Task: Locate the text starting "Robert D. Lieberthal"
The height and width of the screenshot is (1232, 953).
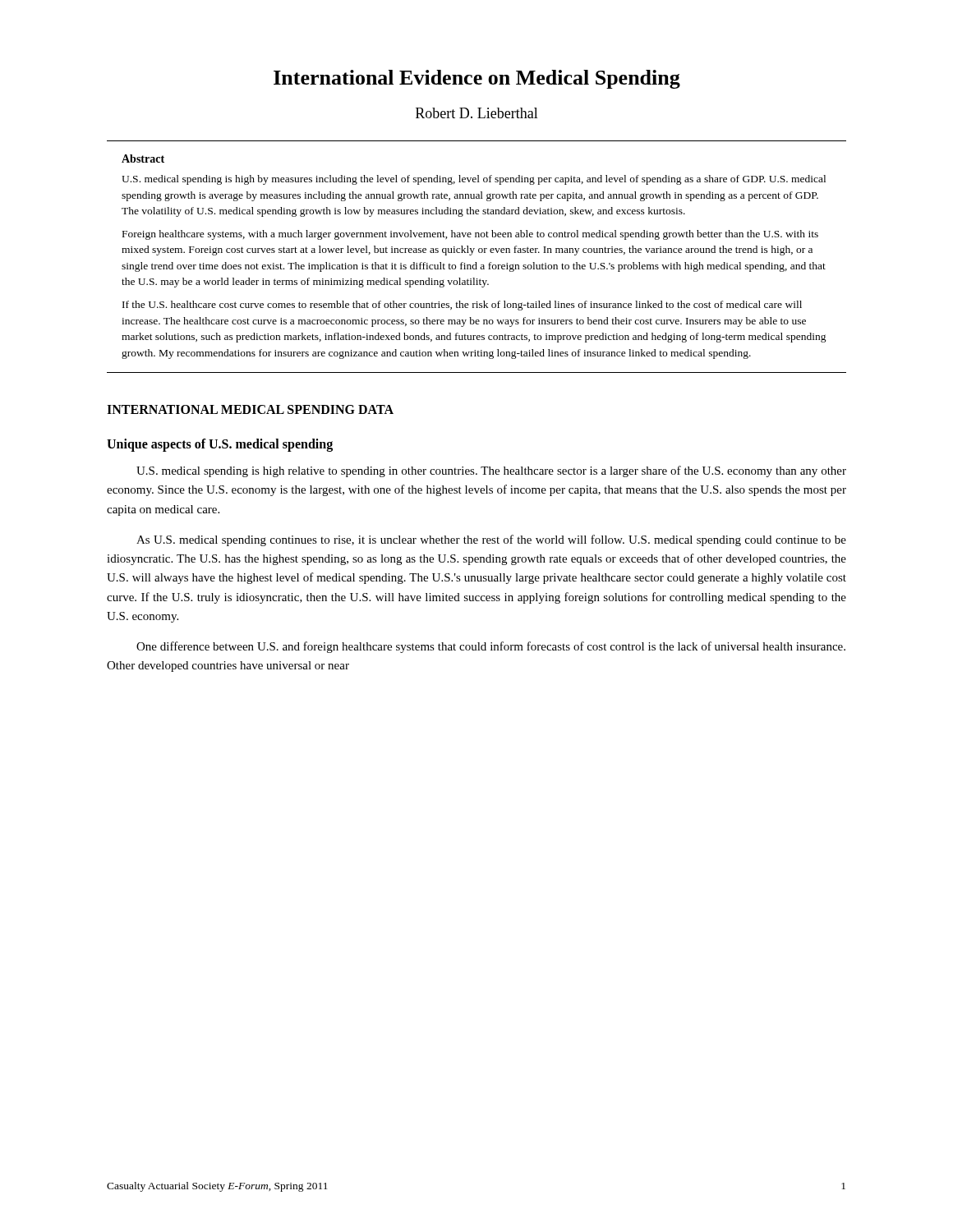Action: point(476,113)
